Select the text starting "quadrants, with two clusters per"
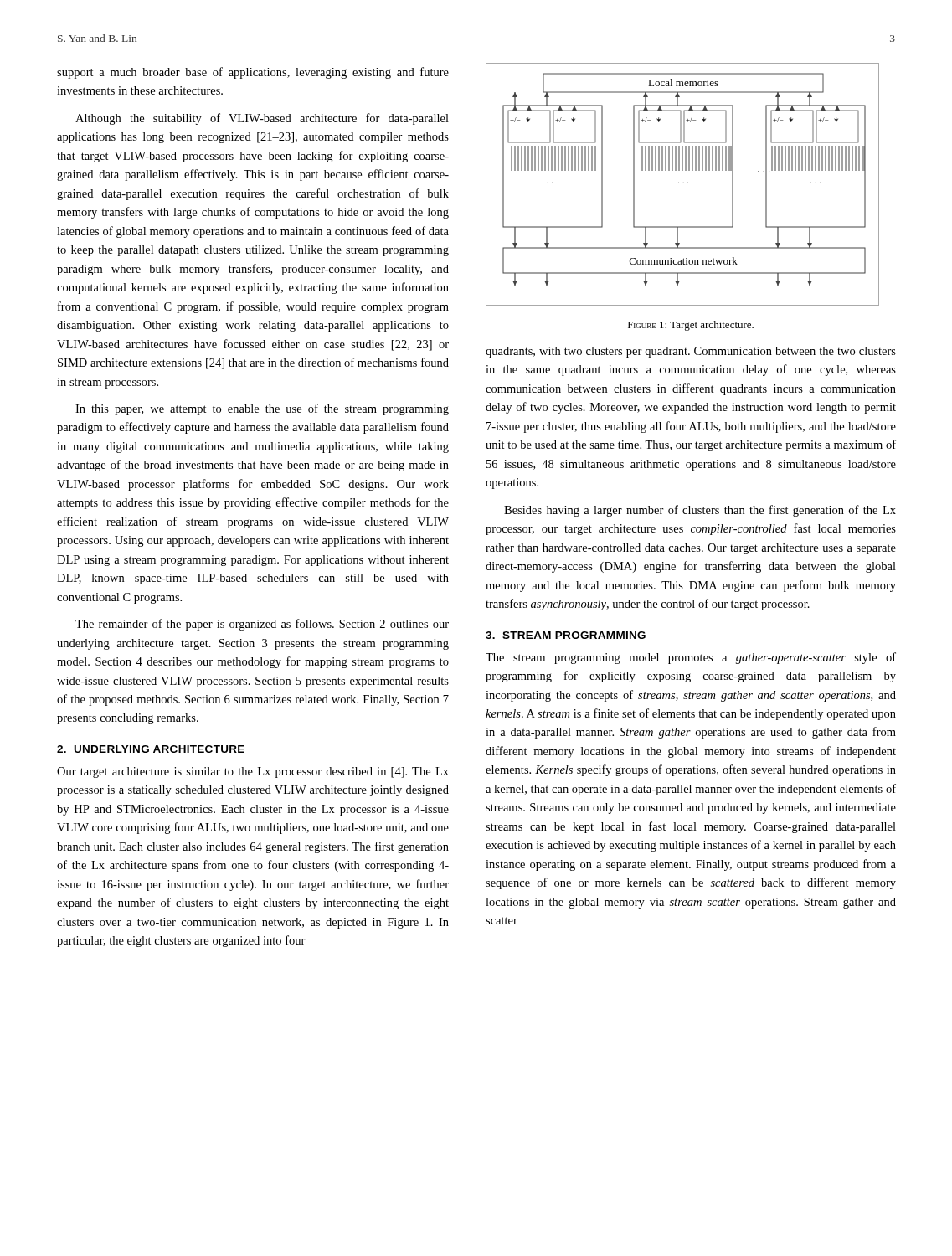The height and width of the screenshot is (1256, 952). (x=691, y=478)
